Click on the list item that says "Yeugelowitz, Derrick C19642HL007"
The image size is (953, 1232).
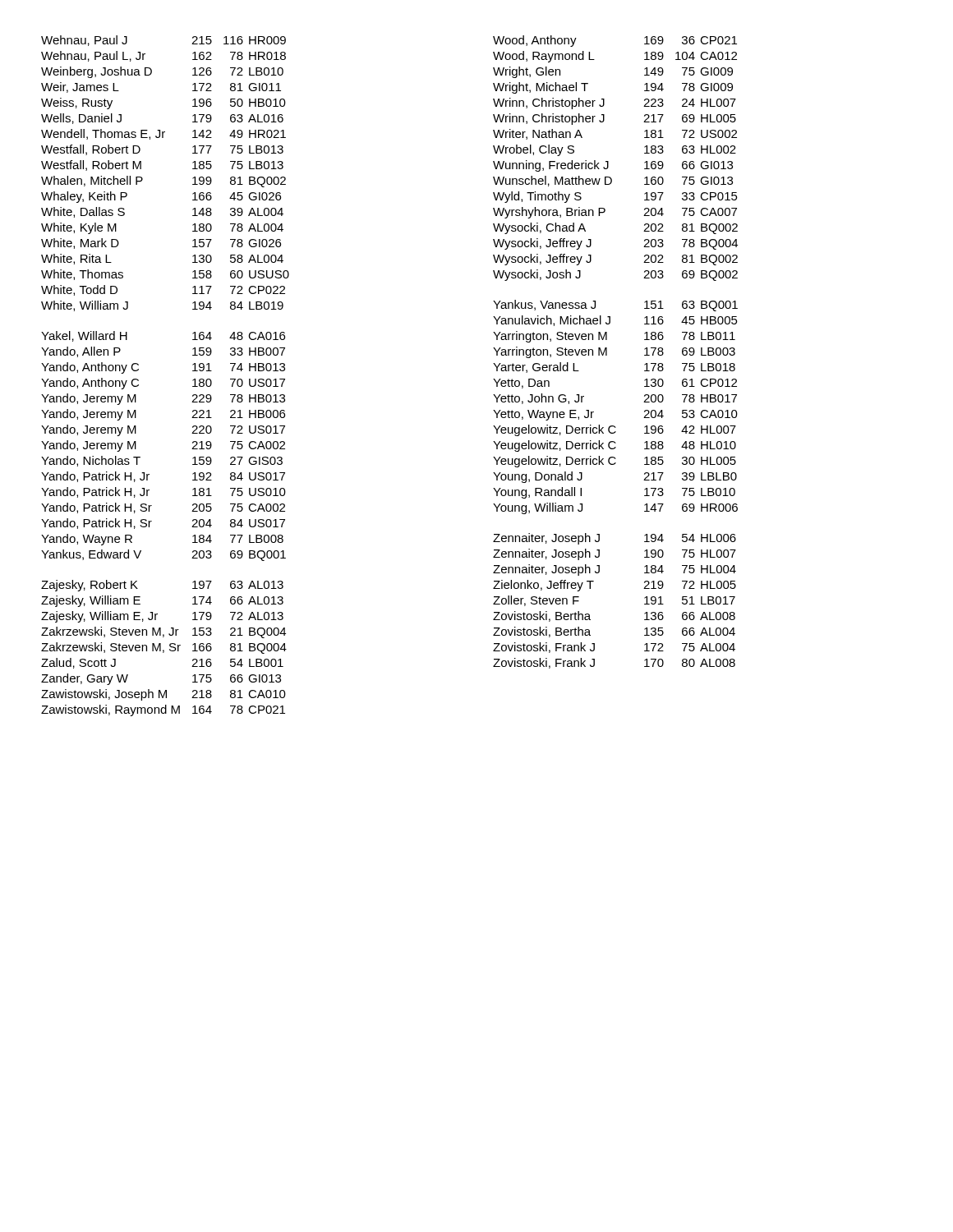[618, 429]
